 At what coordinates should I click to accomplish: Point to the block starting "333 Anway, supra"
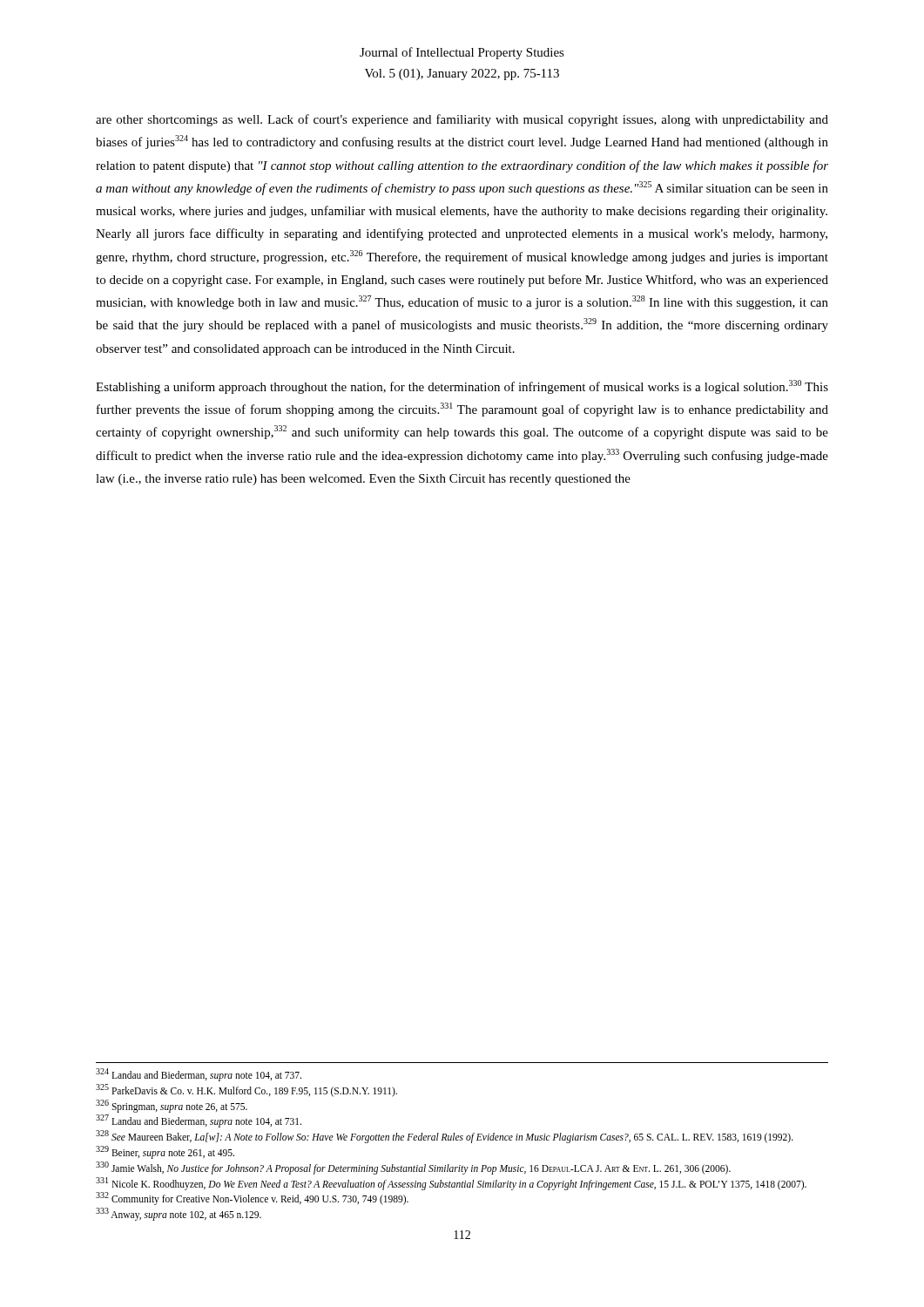pos(179,1214)
